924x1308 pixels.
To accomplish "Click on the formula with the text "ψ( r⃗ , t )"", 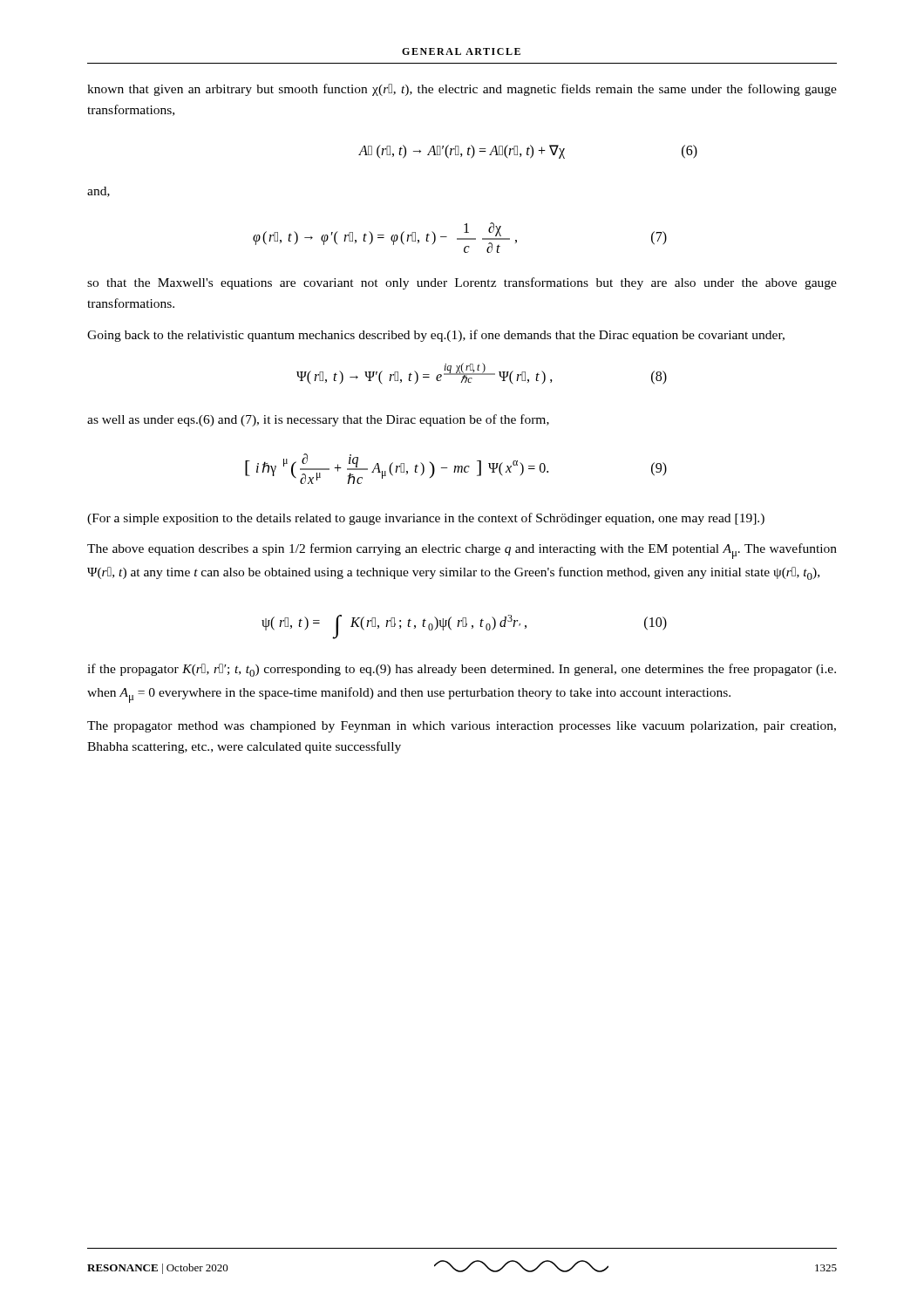I will [462, 622].
